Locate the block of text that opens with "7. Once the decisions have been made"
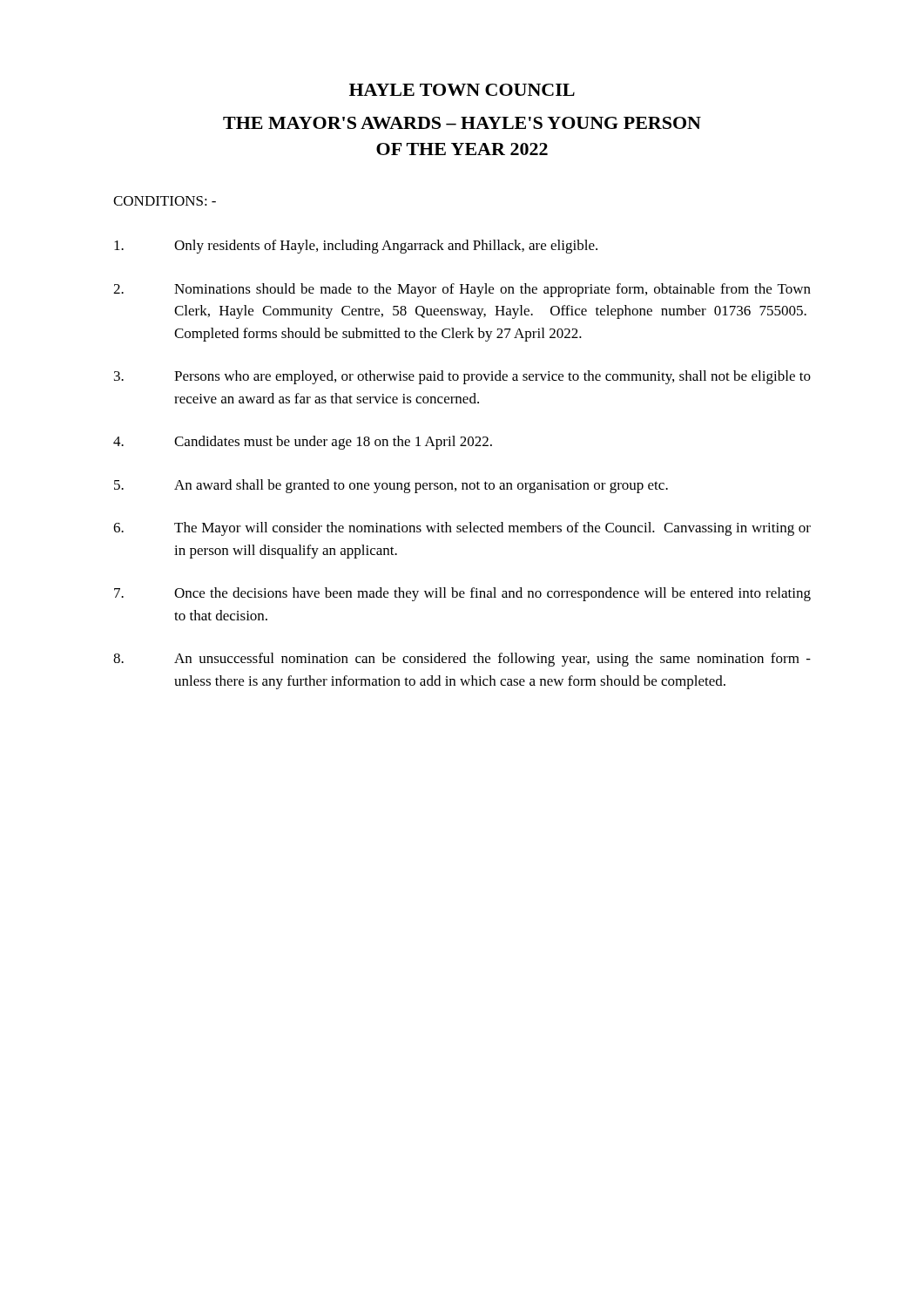 coord(462,605)
